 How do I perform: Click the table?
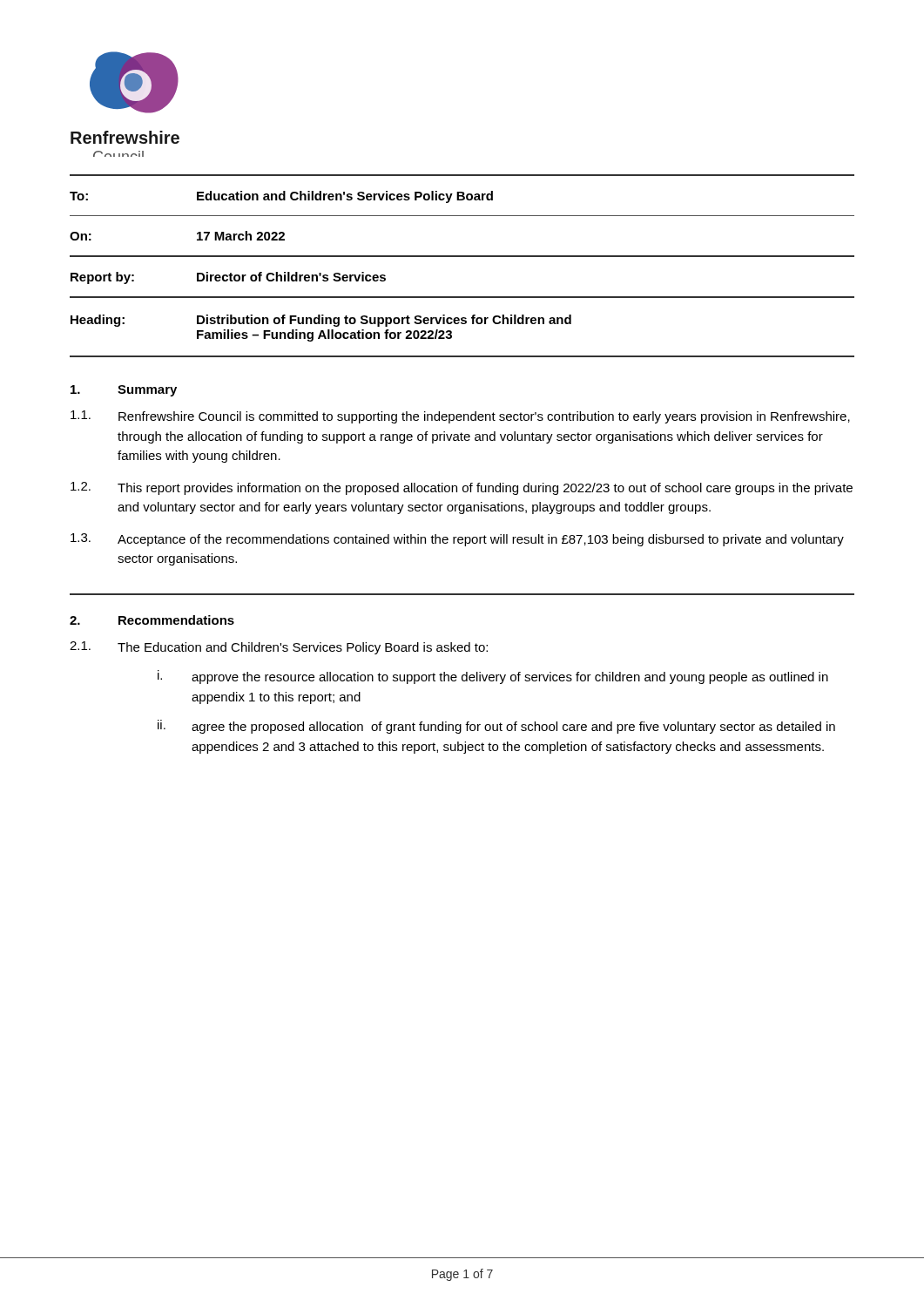click(462, 267)
